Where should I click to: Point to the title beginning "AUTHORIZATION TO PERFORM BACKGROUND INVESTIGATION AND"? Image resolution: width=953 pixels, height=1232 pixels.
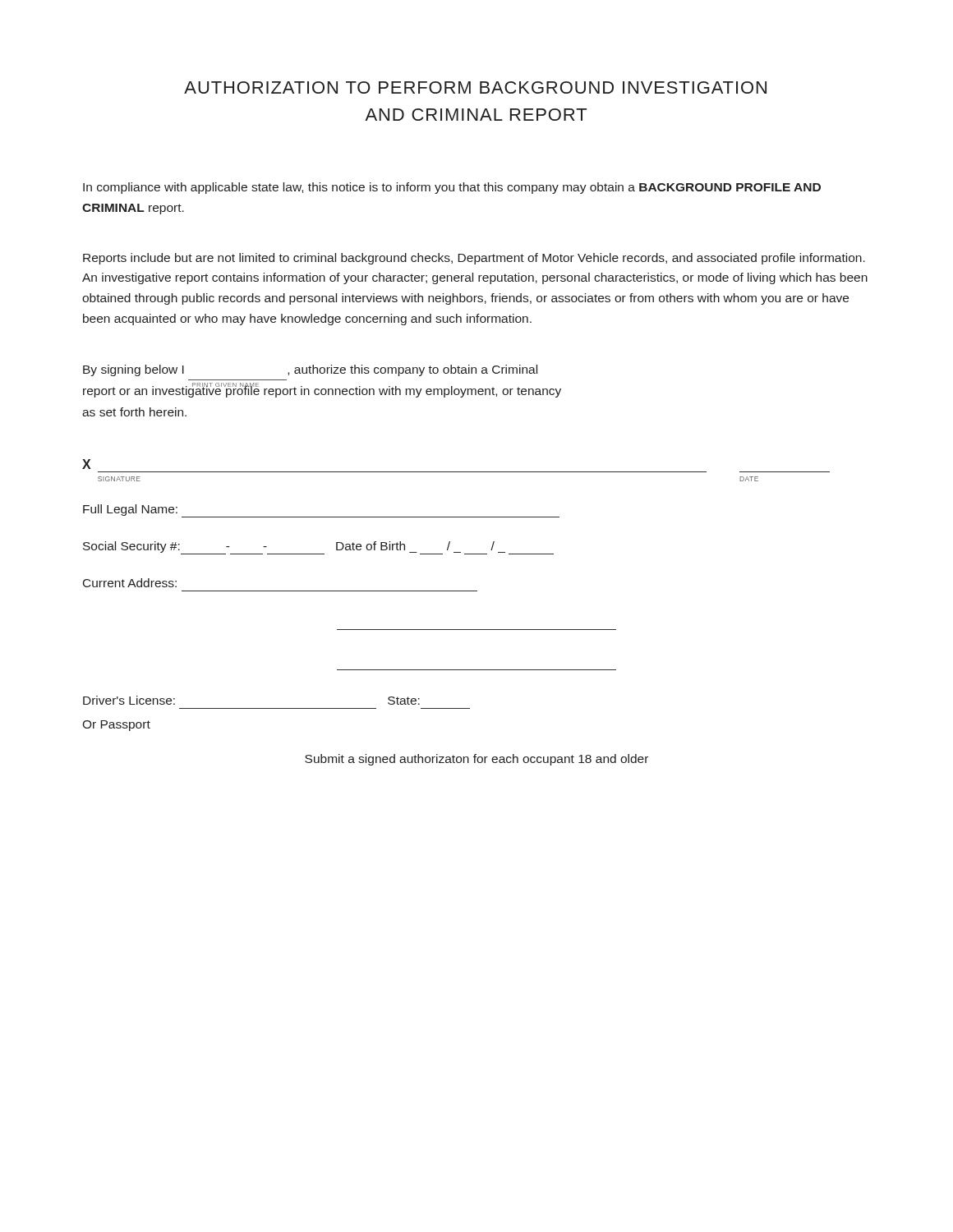point(476,101)
